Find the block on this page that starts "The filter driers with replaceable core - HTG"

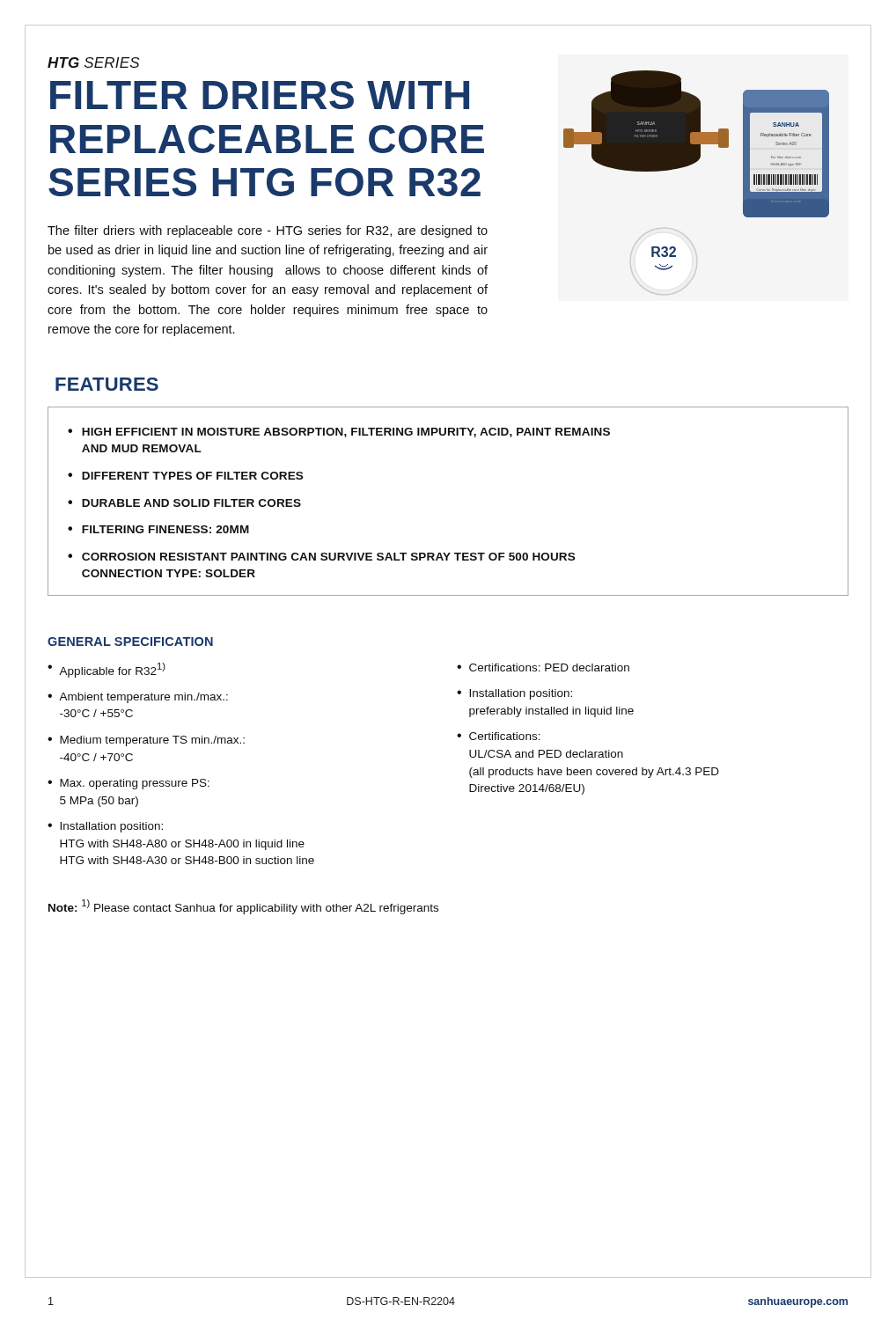point(268,280)
